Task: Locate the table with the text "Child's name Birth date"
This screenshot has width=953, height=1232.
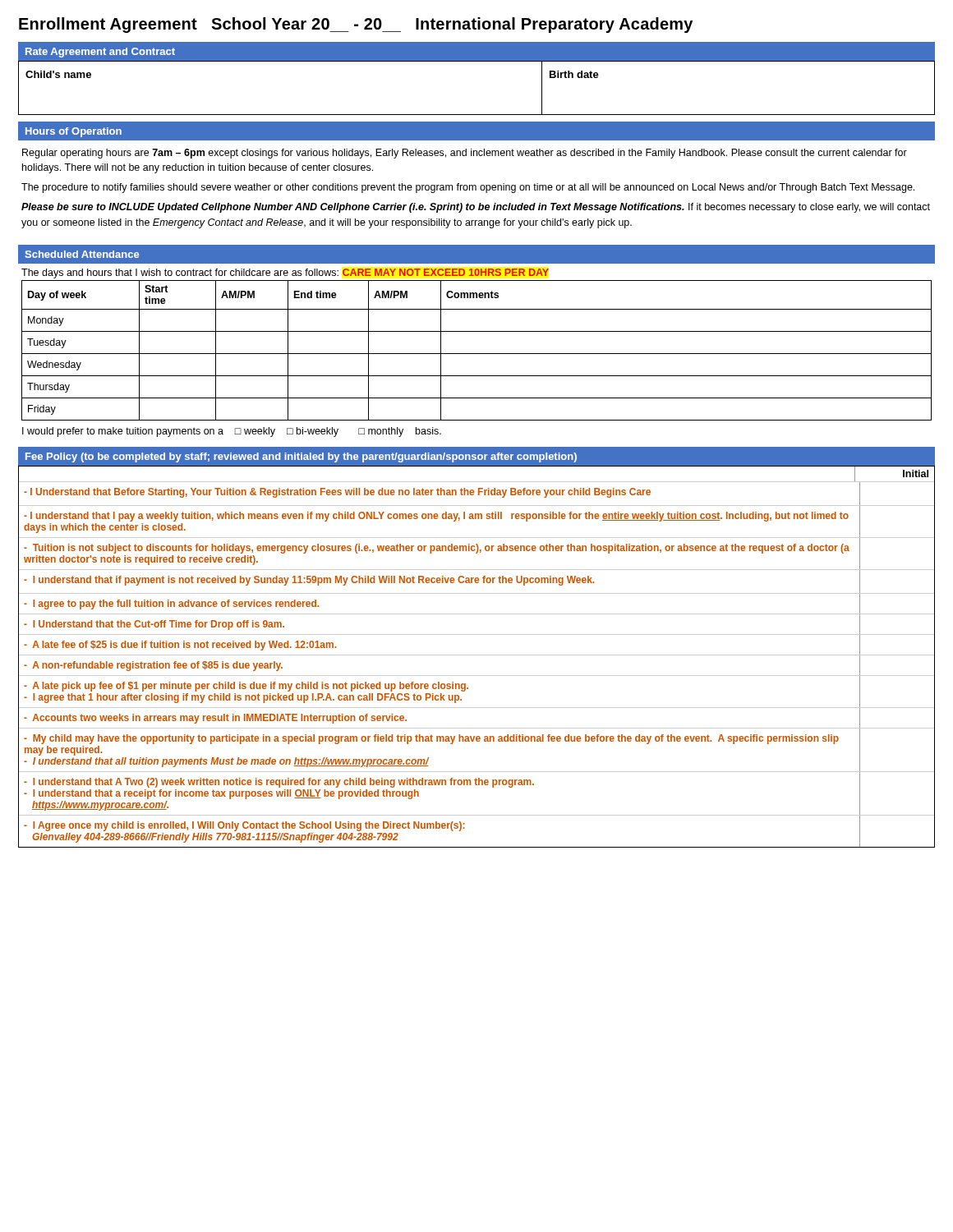Action: tap(476, 88)
